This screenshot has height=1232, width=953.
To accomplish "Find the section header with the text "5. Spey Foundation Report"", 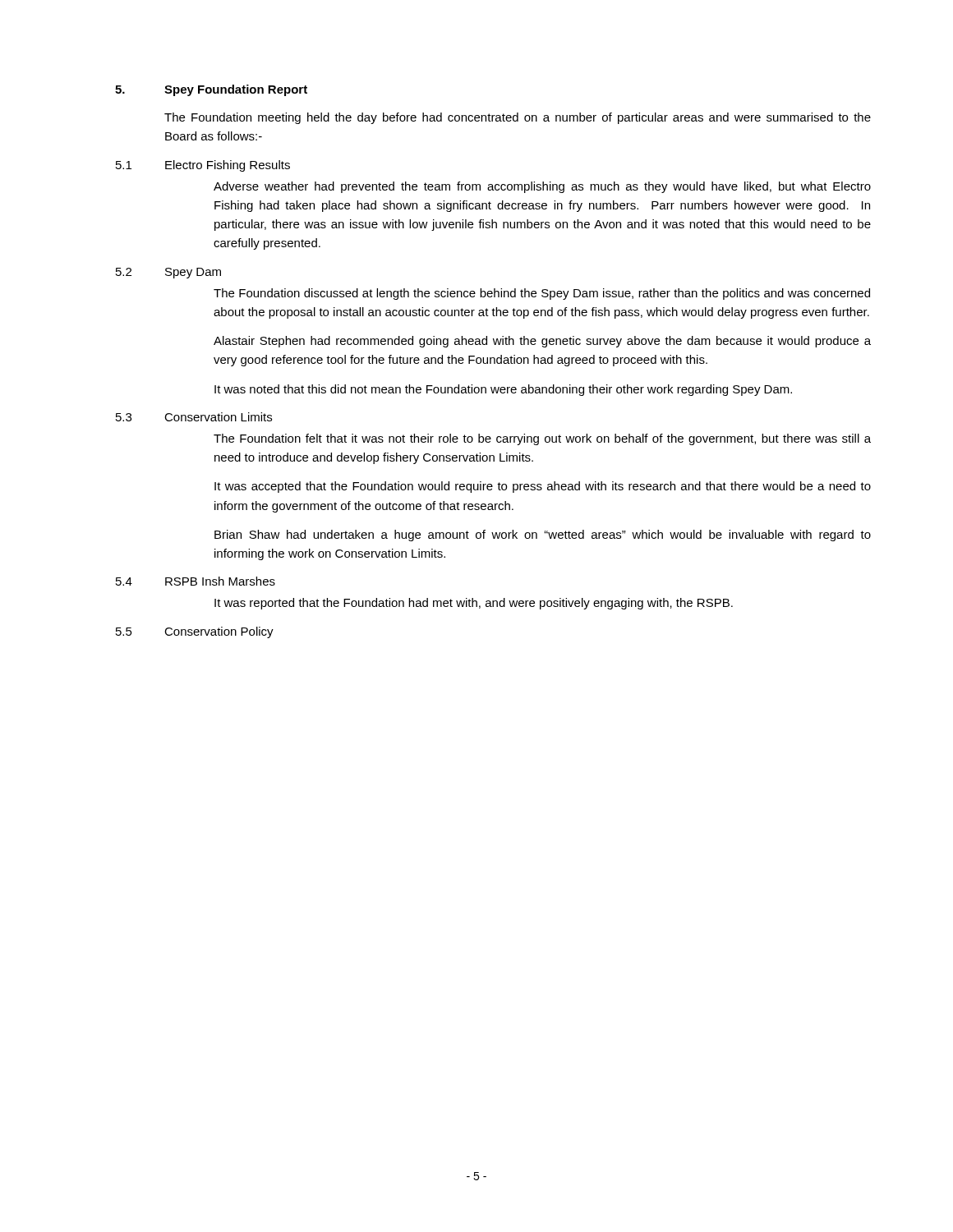I will tap(211, 89).
